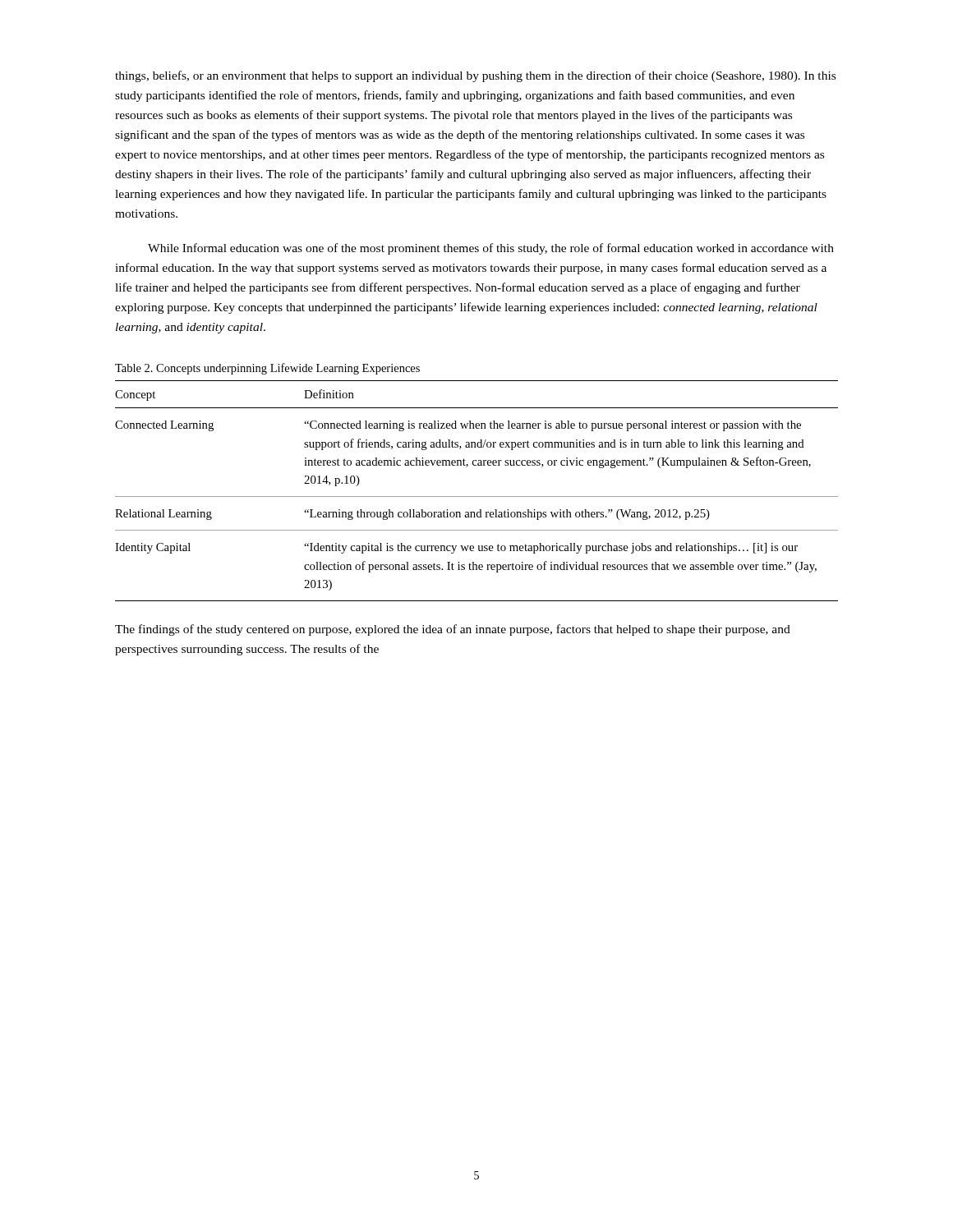Select the table that reads "“Connected learning is"
This screenshot has width=953, height=1232.
coord(476,491)
